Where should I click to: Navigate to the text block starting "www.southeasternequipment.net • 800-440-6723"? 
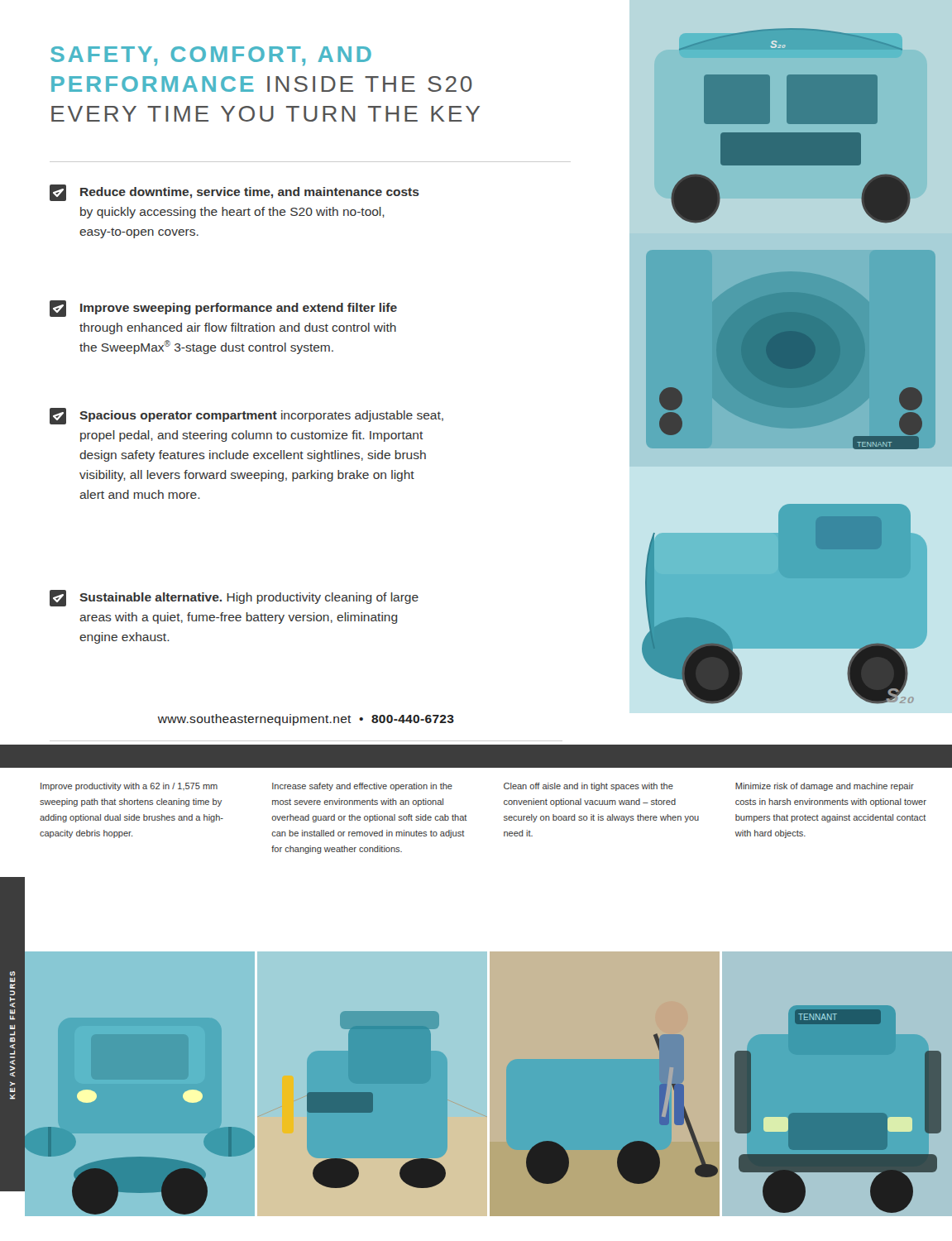click(x=306, y=719)
